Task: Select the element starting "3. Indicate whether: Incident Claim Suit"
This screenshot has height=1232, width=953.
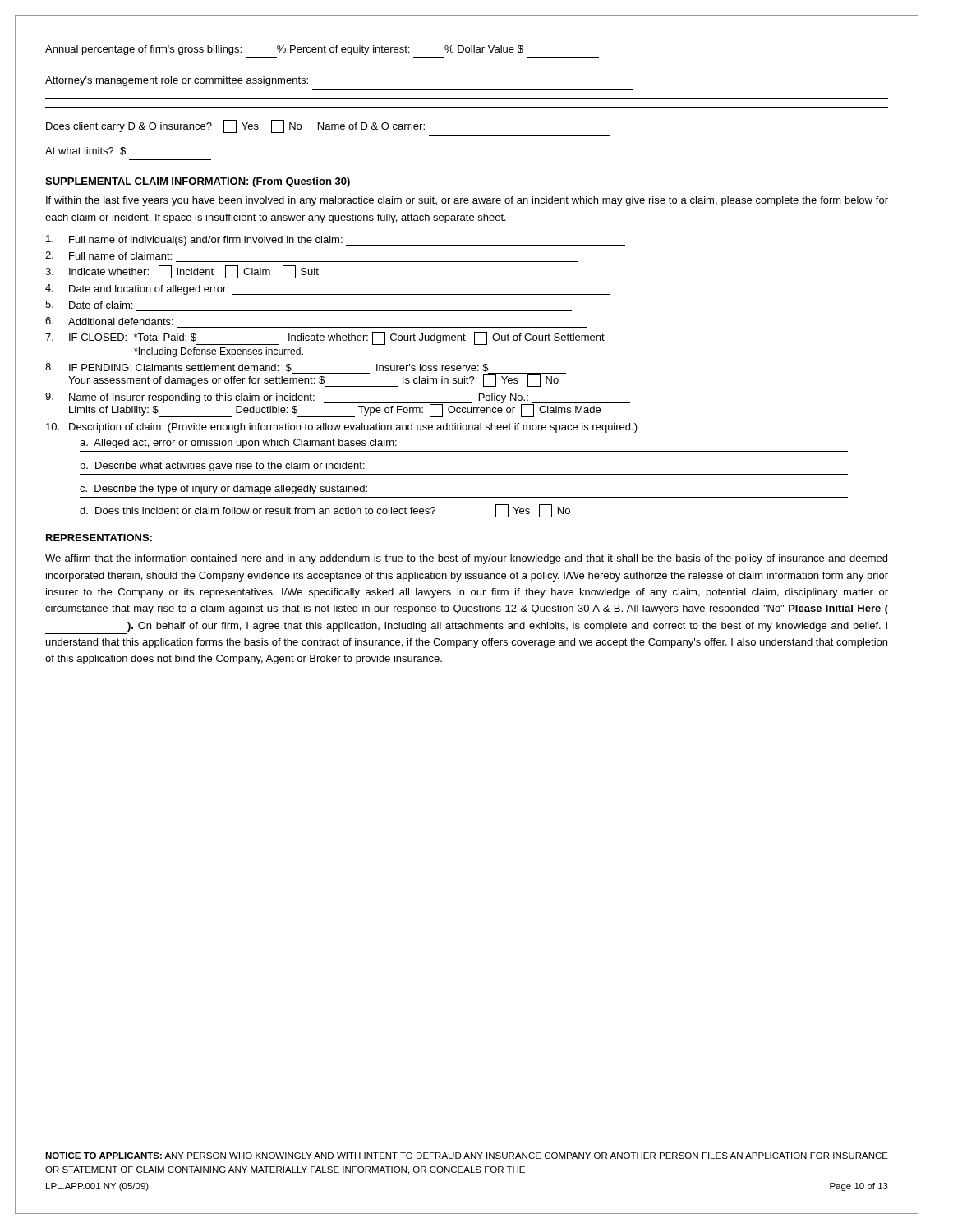Action: (x=467, y=272)
